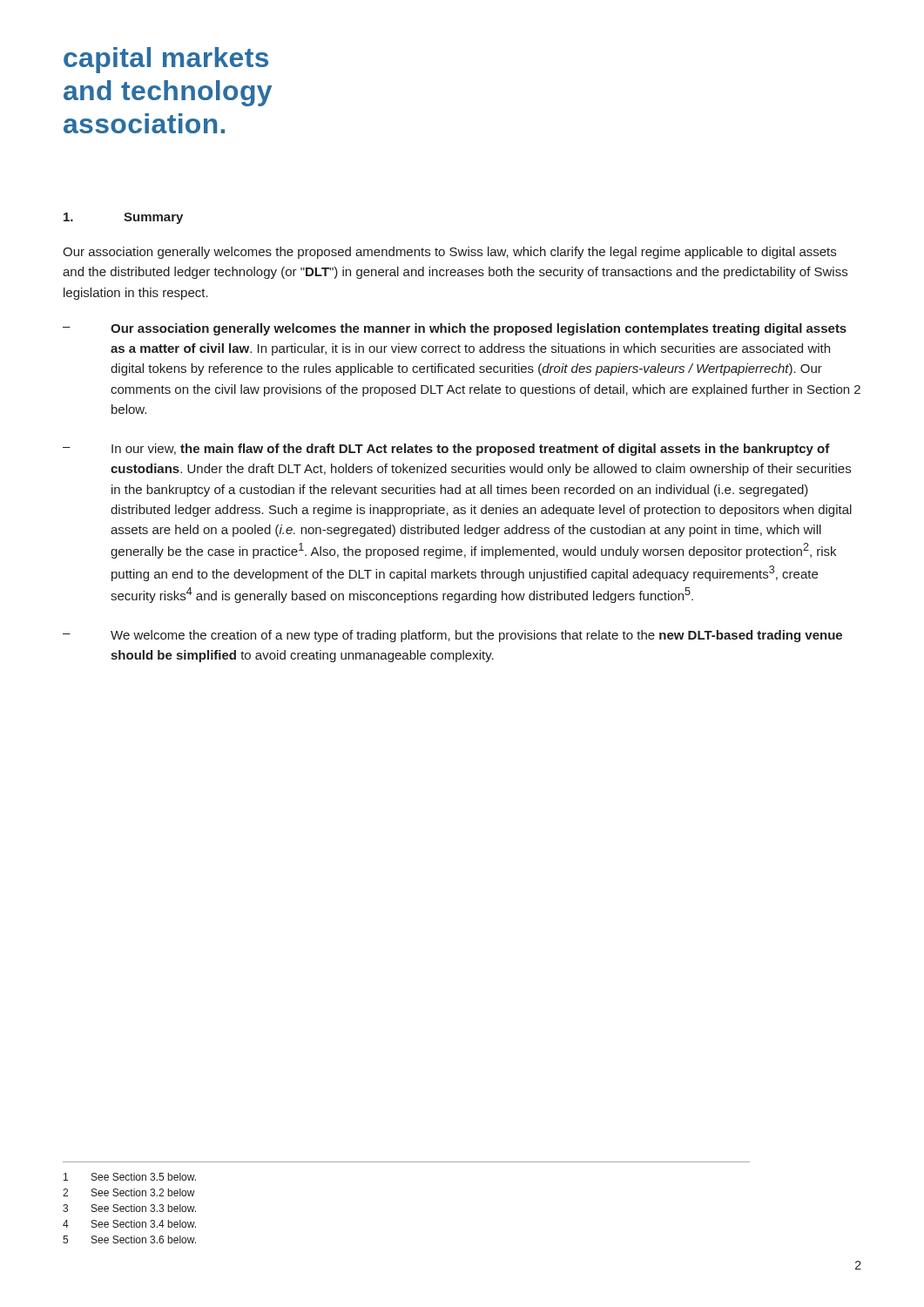This screenshot has width=924, height=1307.
Task: Locate the text "capital marketsand technologyassociation."
Action: point(168,91)
